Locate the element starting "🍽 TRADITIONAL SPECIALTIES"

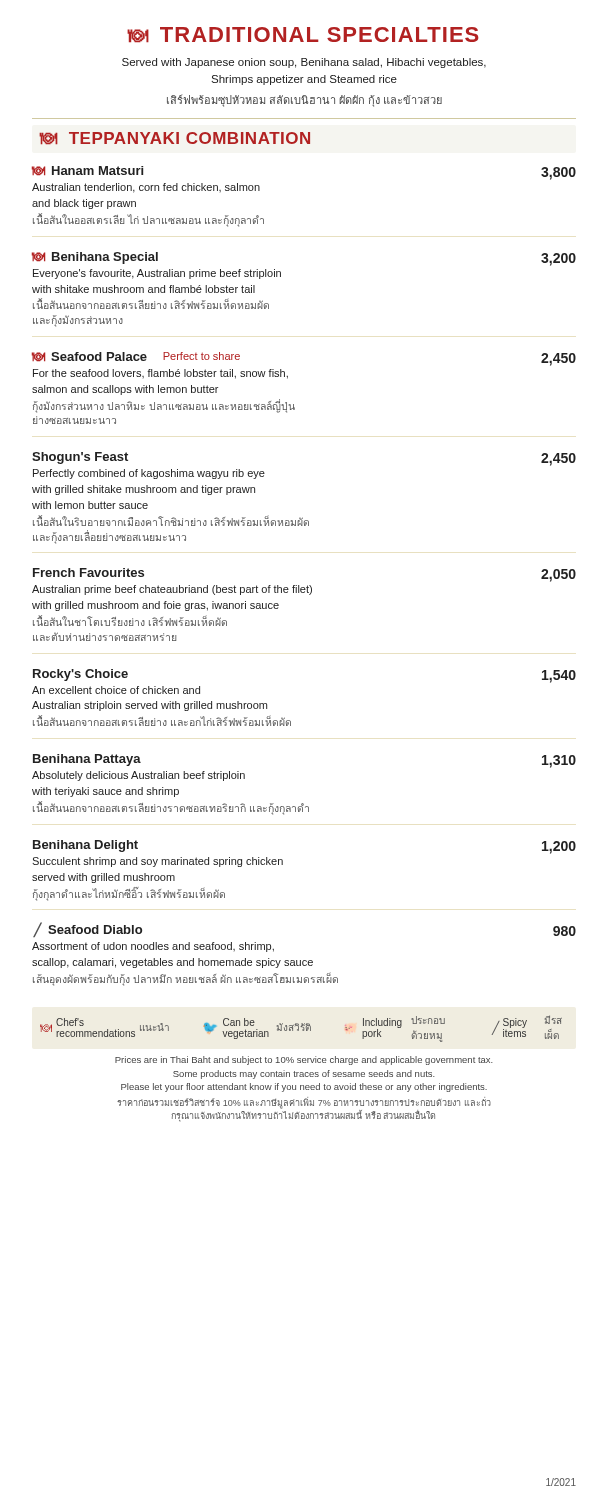tap(304, 34)
